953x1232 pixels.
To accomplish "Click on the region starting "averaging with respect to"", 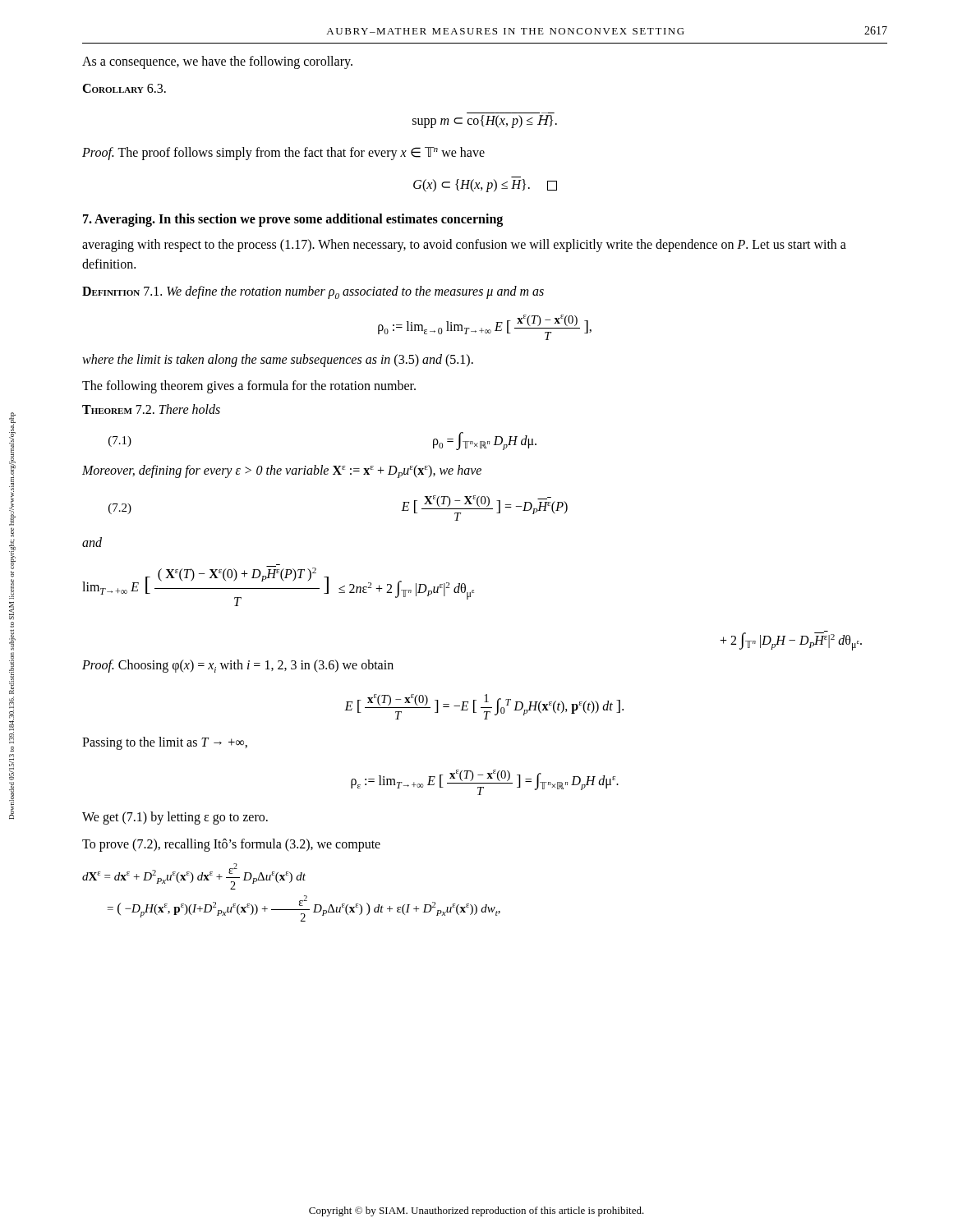I will [485, 255].
